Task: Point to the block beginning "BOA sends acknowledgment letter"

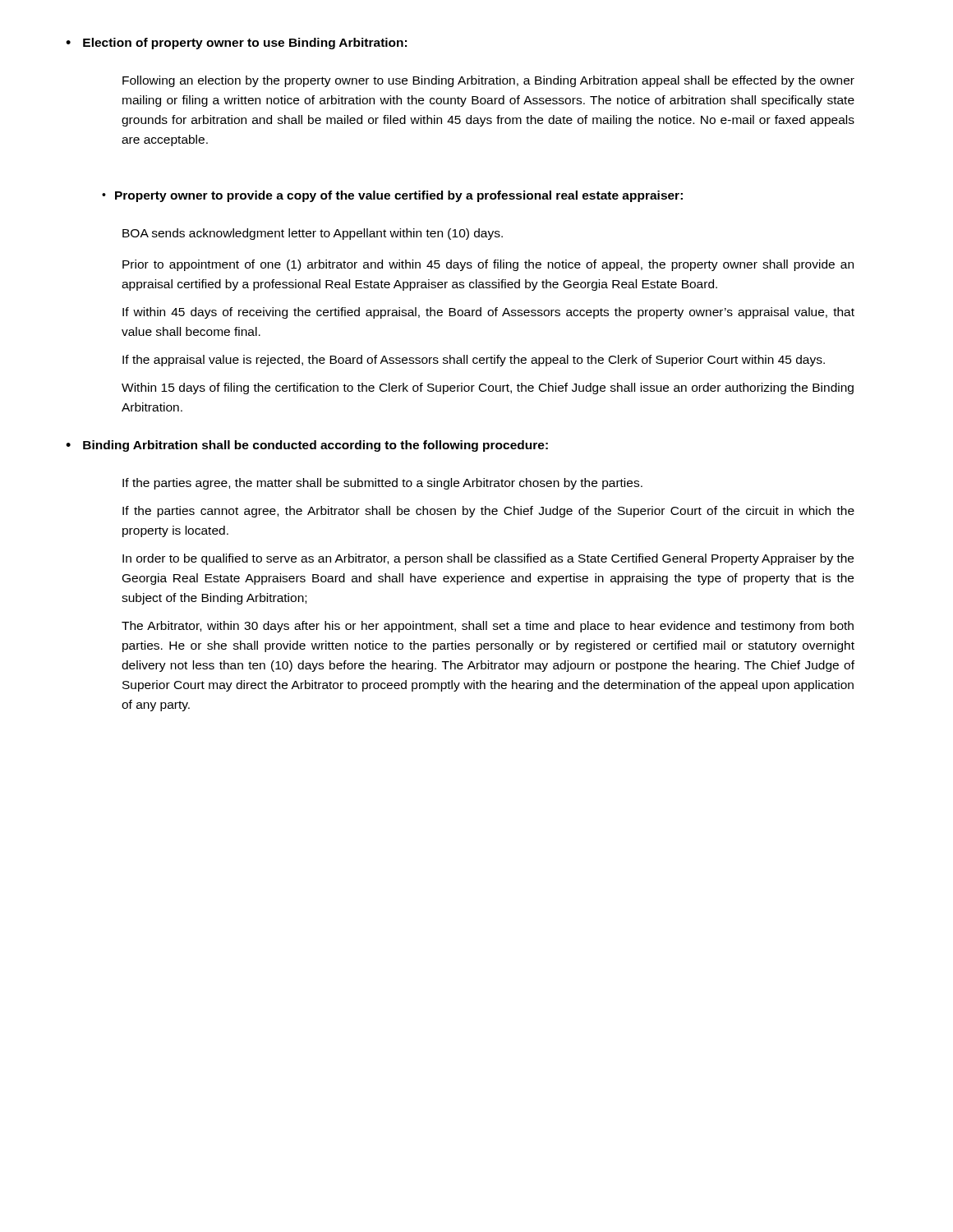Action: [488, 259]
